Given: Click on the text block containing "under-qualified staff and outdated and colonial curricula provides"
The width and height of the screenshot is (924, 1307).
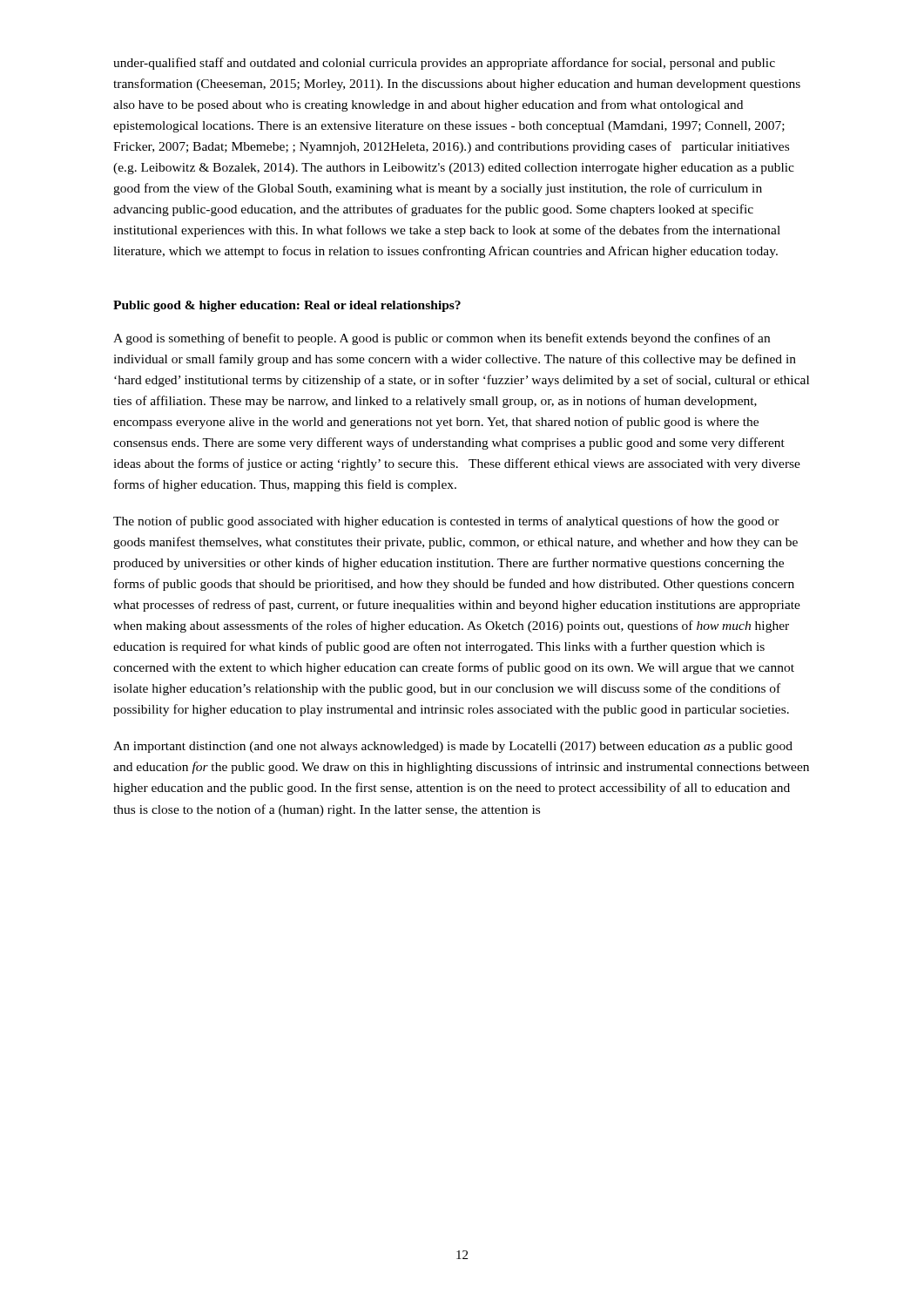Looking at the screenshot, I should [457, 156].
